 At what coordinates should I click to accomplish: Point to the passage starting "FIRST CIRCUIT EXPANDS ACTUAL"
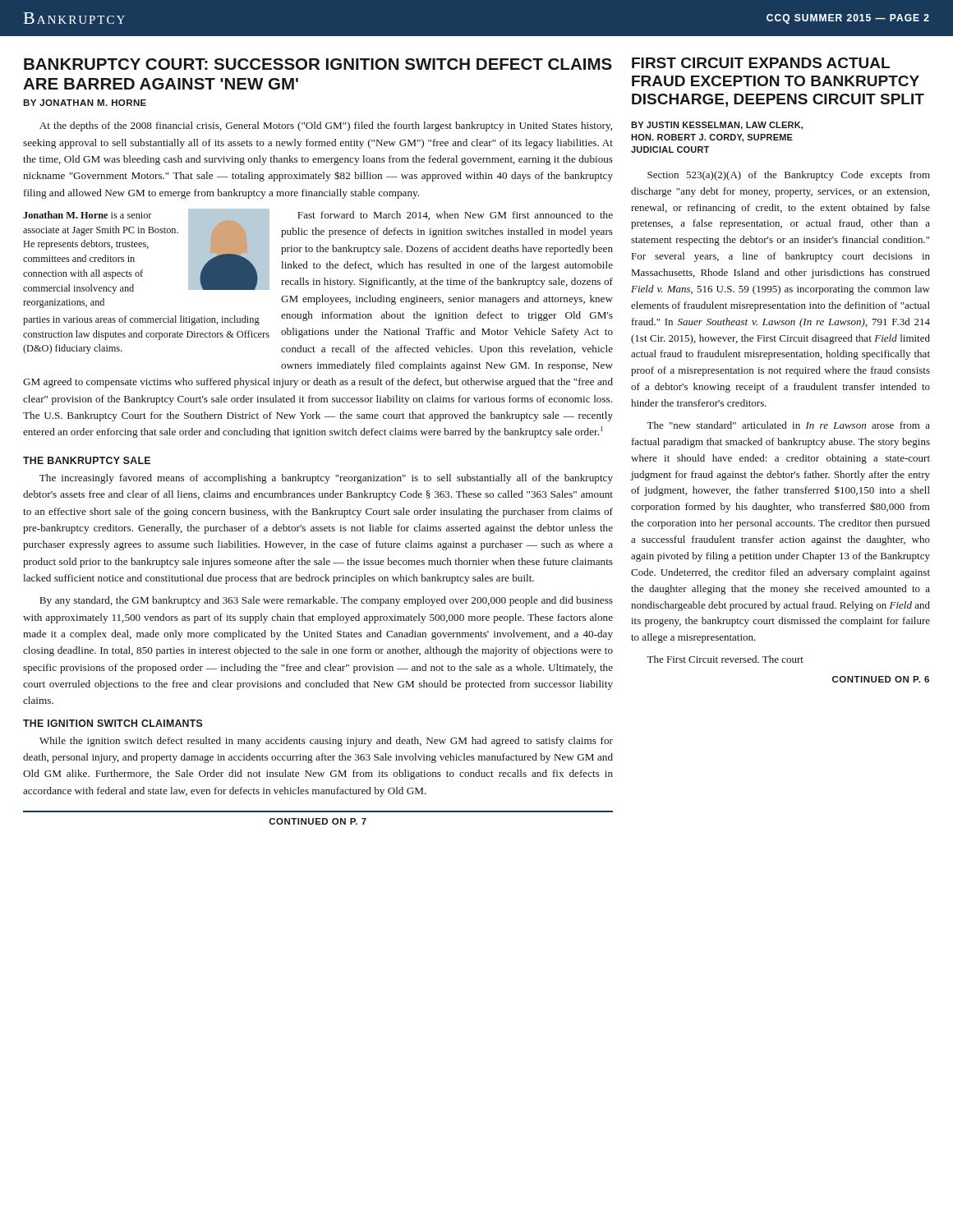[778, 81]
